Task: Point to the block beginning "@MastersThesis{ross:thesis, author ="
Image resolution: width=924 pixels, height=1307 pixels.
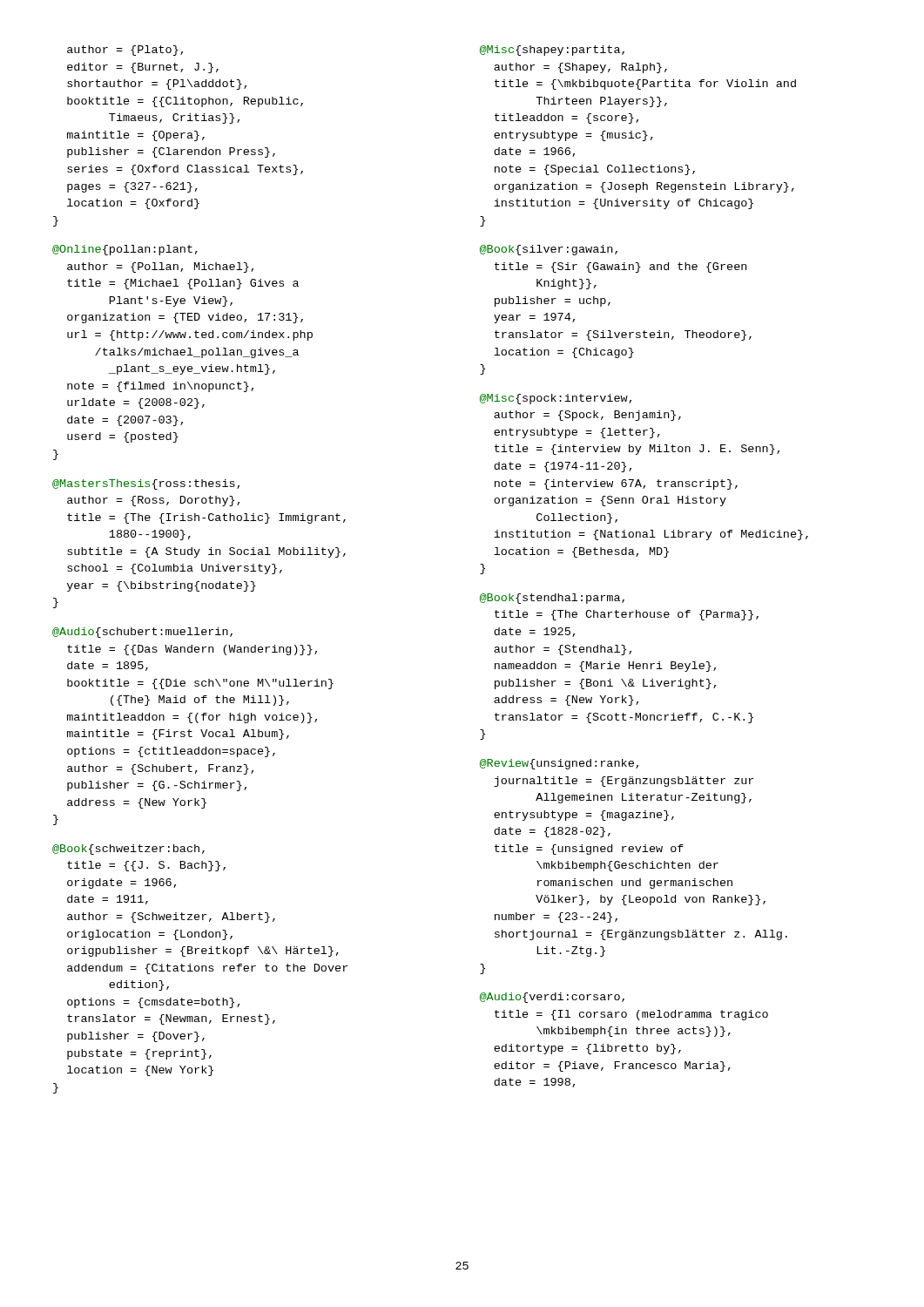Action: 248,544
